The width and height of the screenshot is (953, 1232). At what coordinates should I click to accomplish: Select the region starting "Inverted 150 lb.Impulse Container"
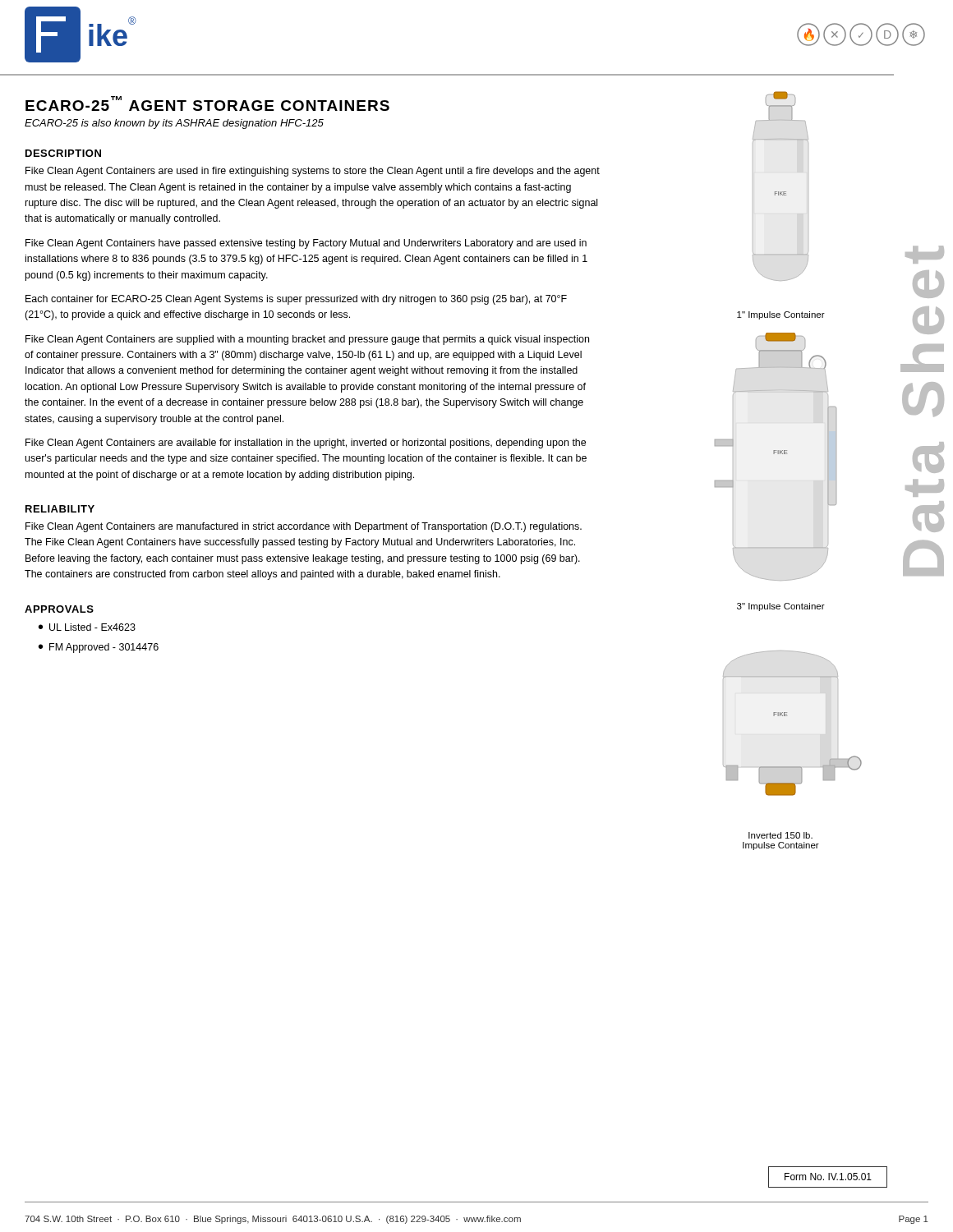[780, 840]
